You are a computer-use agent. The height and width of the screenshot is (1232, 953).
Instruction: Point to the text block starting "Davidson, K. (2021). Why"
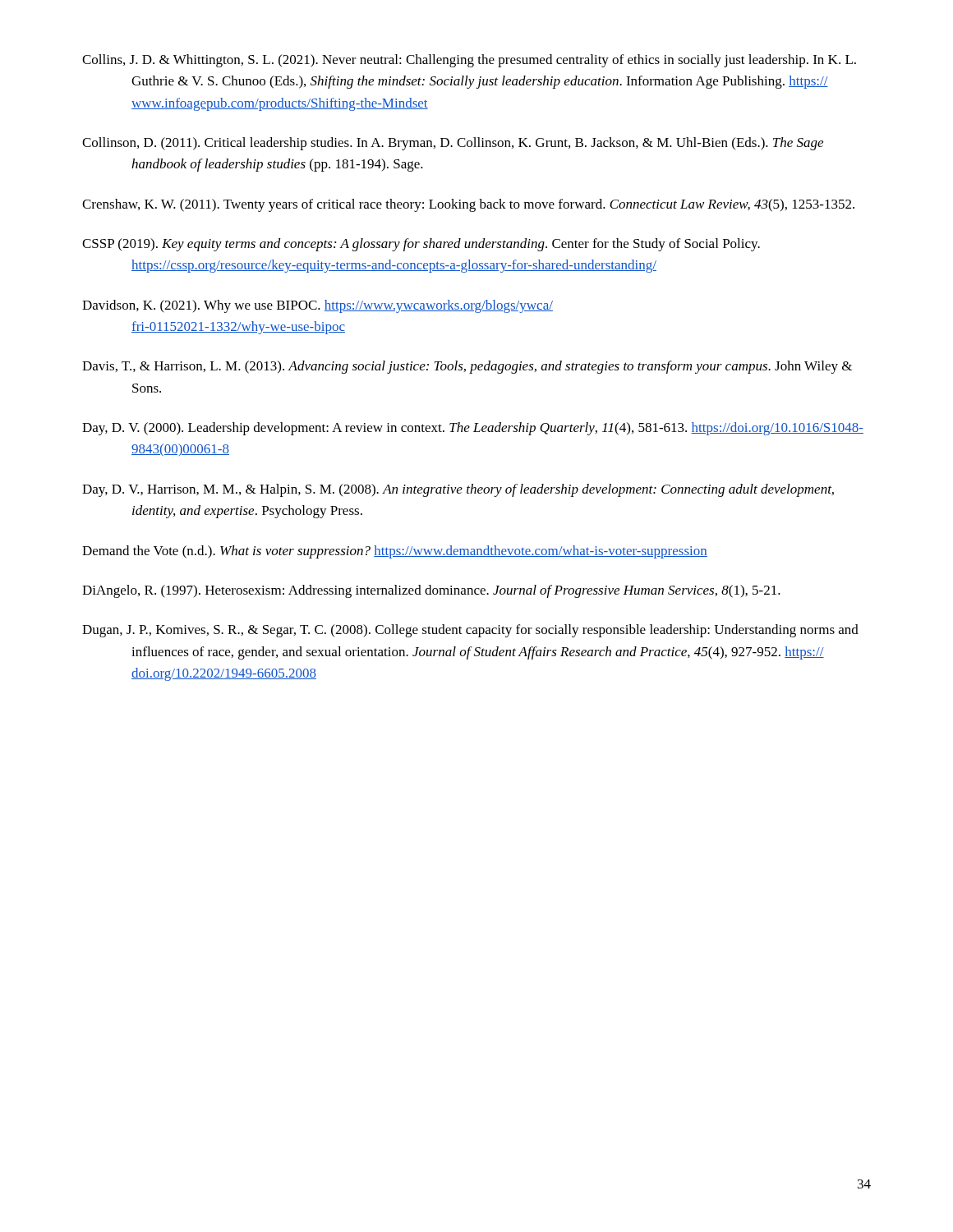[x=317, y=316]
